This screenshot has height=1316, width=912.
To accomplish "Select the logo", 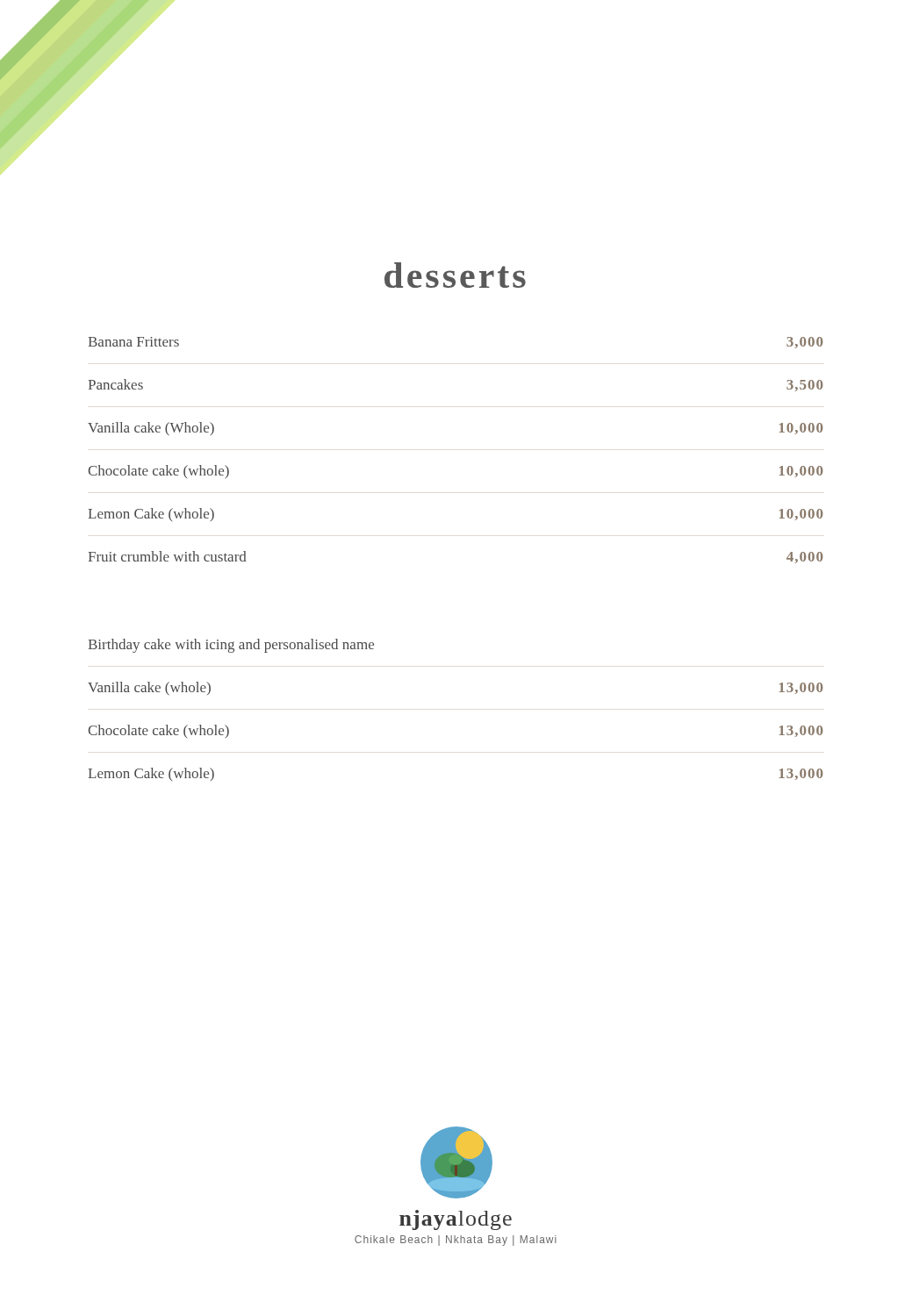I will point(456,1184).
